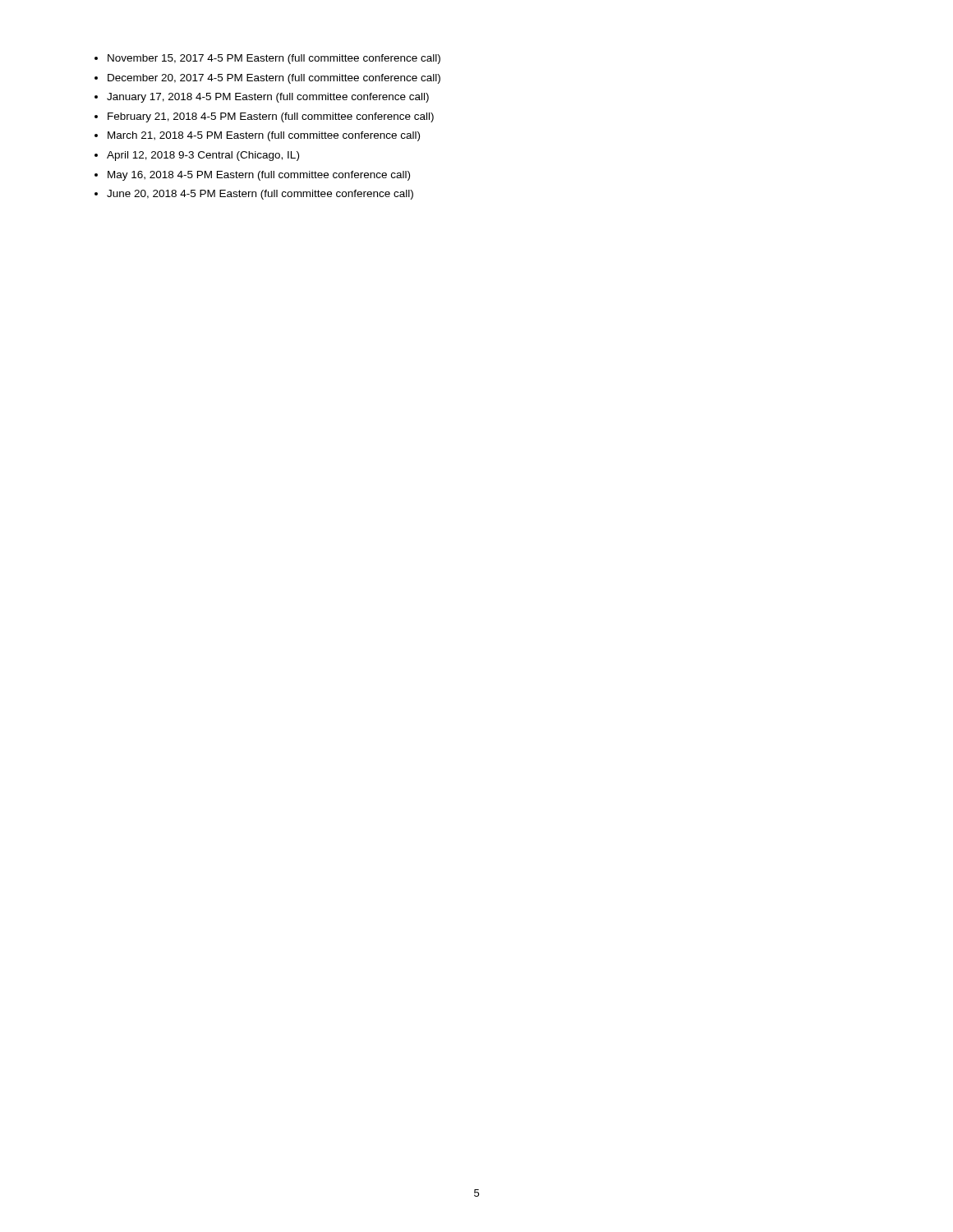Locate the element starting "January 17, 2018 4-5 PM Eastern (full committee"
This screenshot has height=1232, width=953.
tap(268, 98)
